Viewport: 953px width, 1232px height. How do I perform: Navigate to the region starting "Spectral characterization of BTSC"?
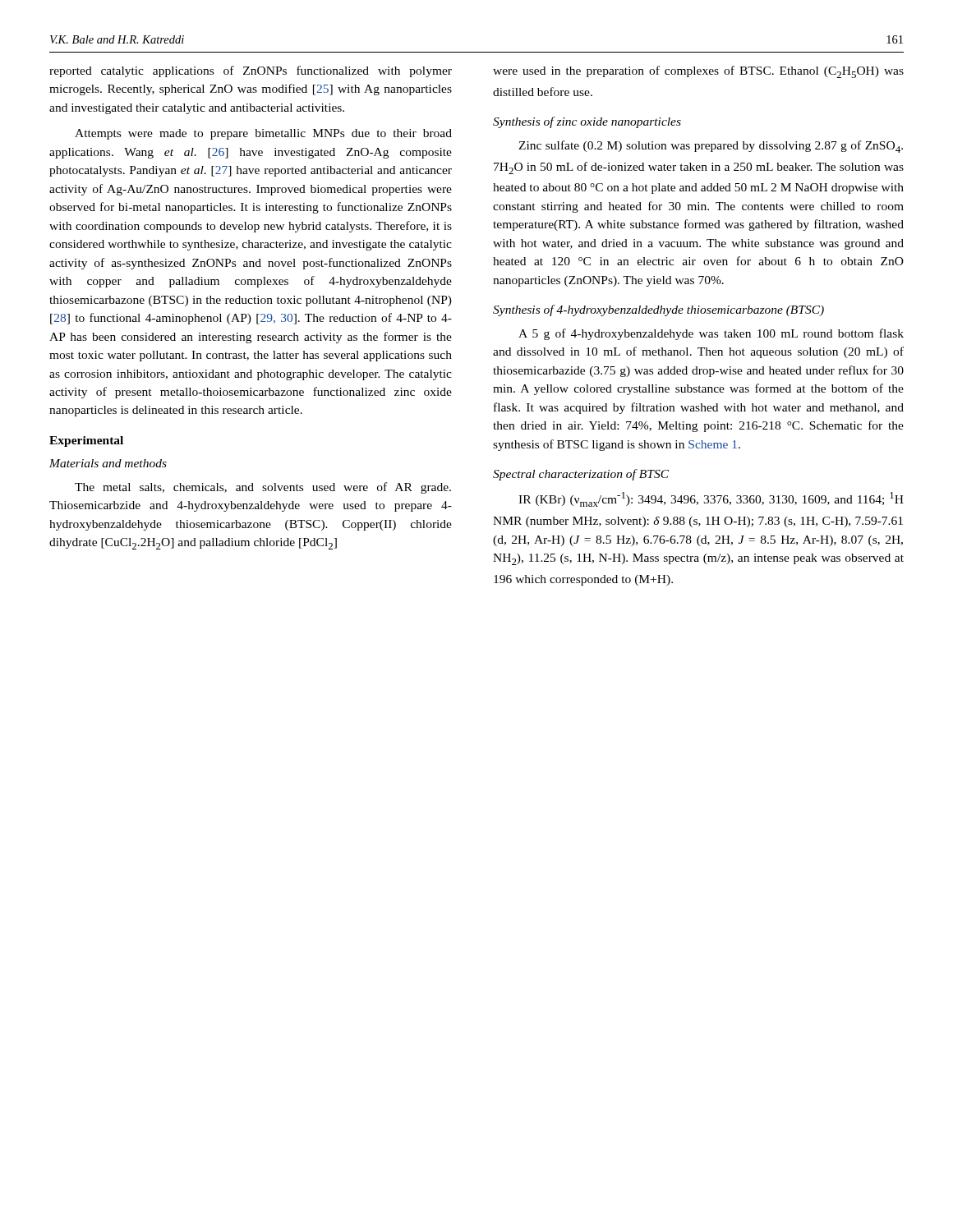pyautogui.click(x=581, y=475)
